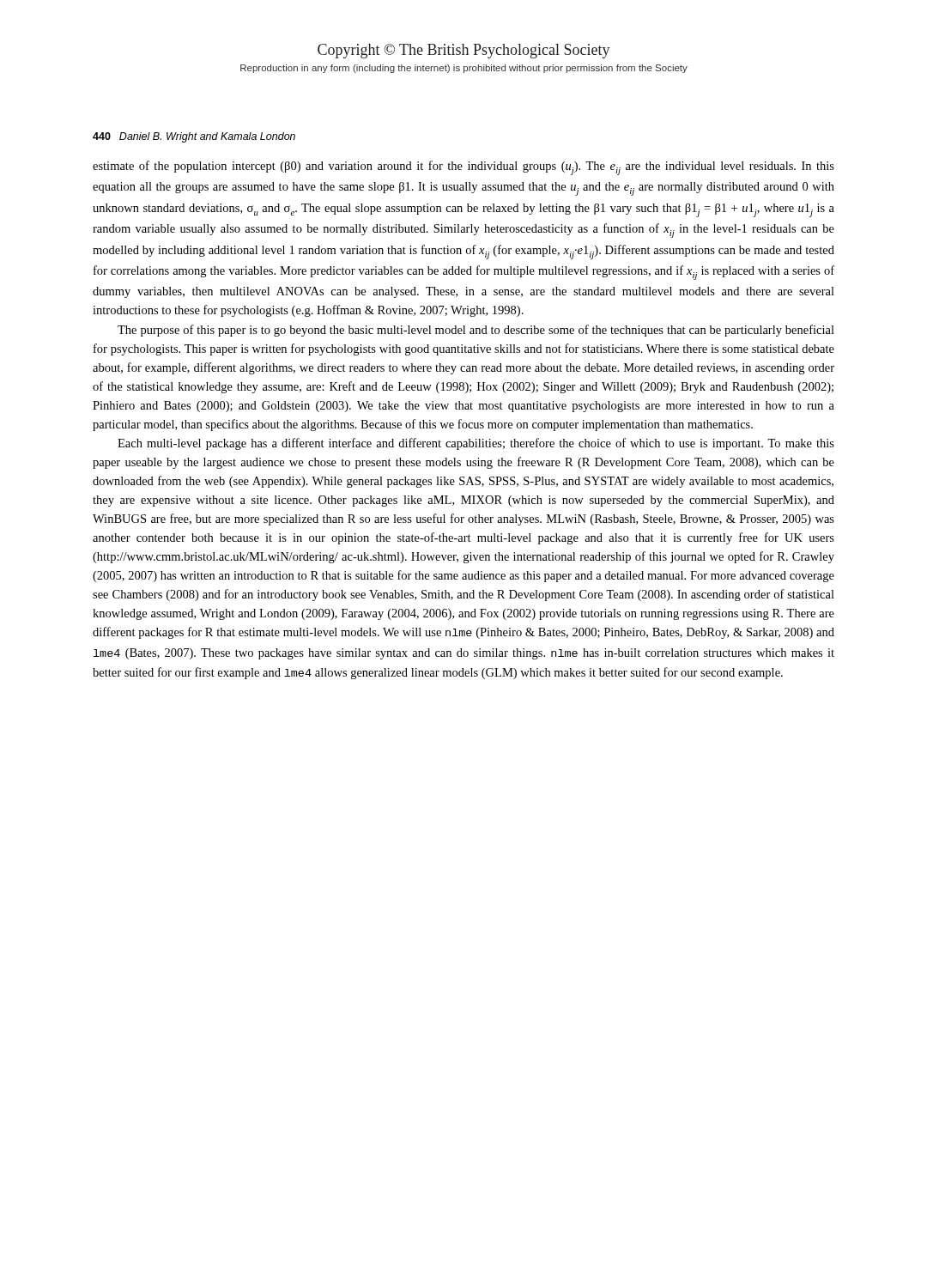Click on the text block that reads "estimate of the population intercept (β0)"
The height and width of the screenshot is (1288, 927).
(x=464, y=420)
